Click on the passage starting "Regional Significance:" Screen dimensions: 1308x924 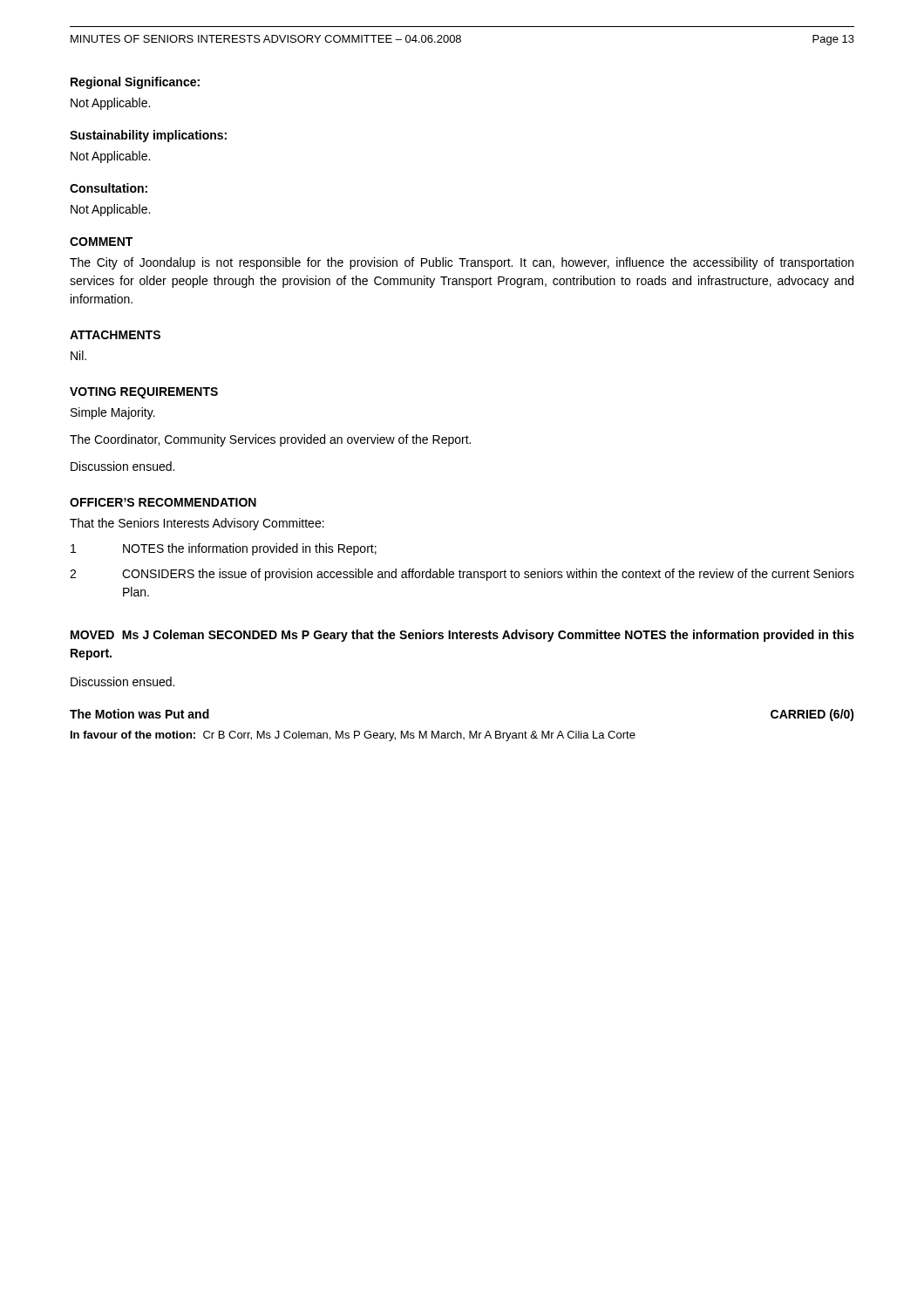click(x=135, y=82)
